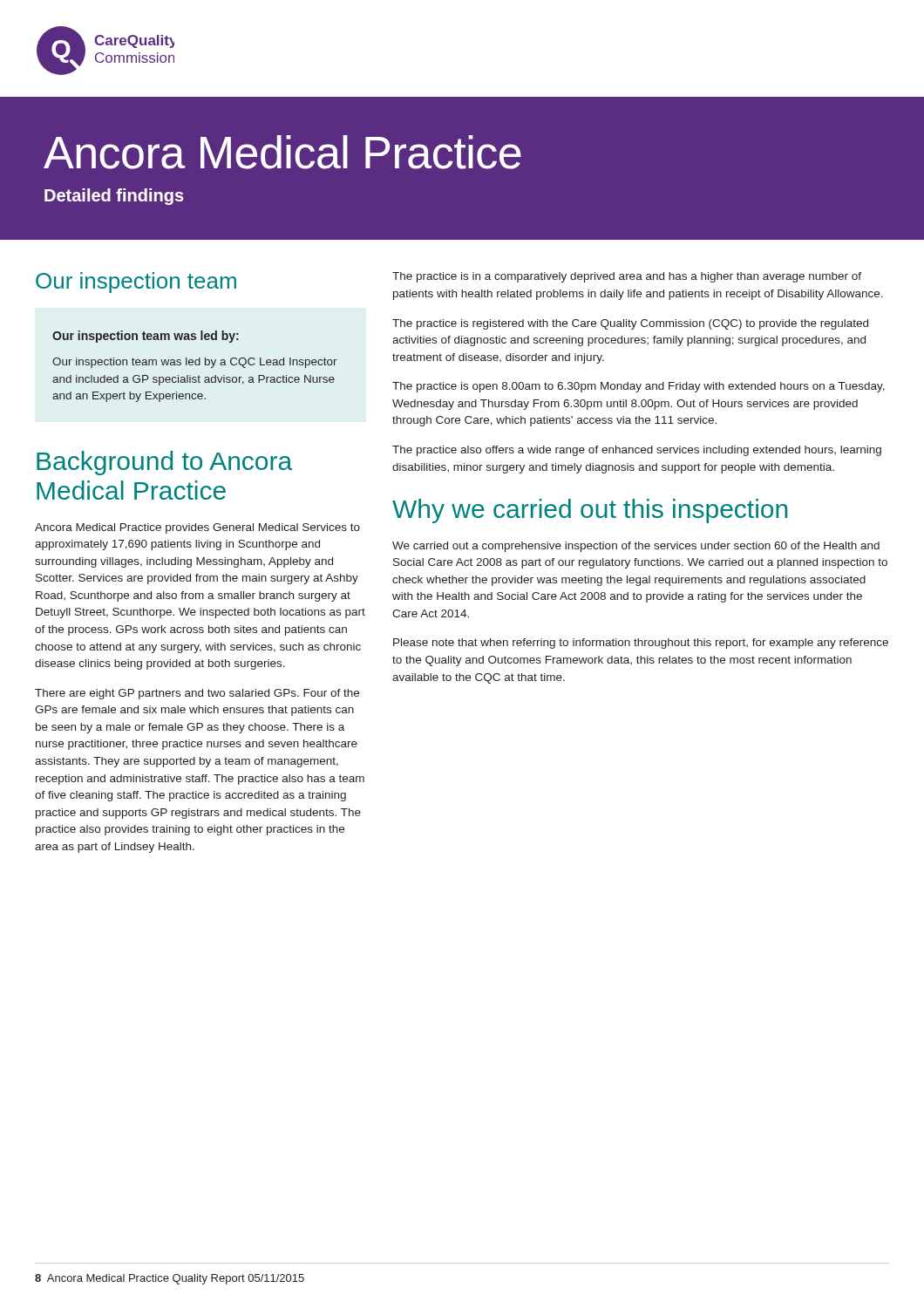Click on the region starting "Detailed findings"
Image resolution: width=924 pixels, height=1308 pixels.
tap(114, 196)
